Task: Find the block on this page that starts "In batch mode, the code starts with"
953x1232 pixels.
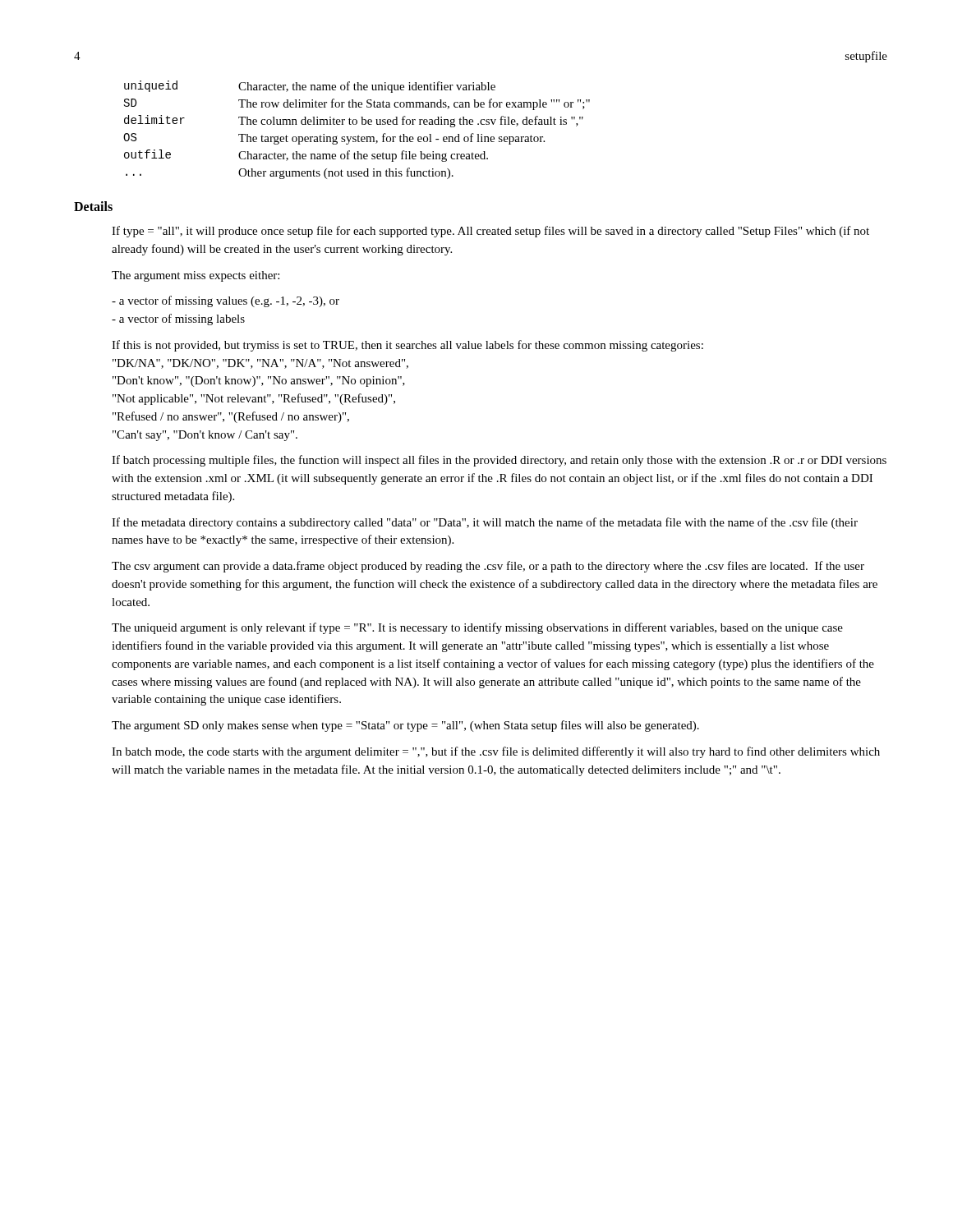Action: point(496,760)
